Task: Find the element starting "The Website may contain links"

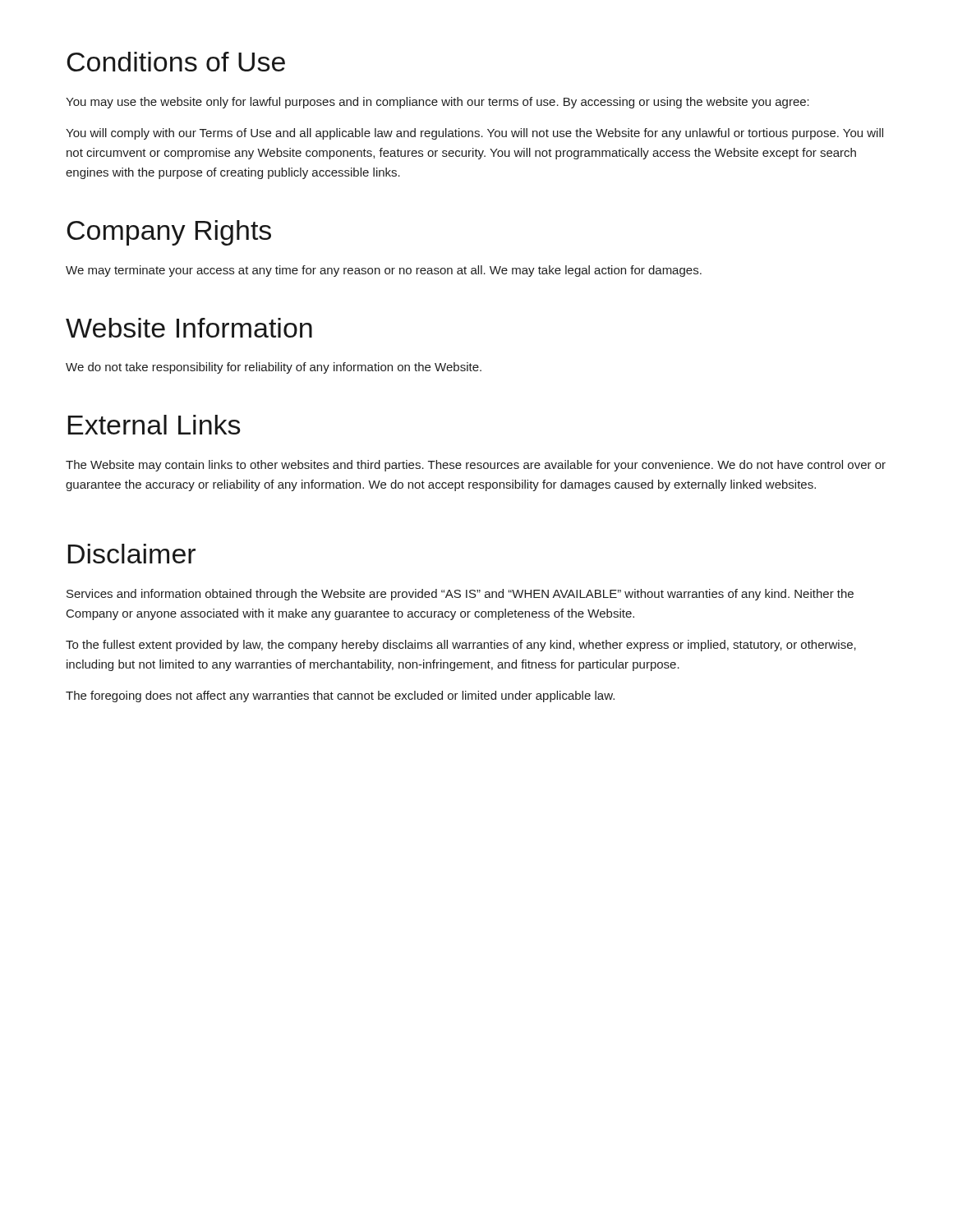Action: pyautogui.click(x=476, y=475)
